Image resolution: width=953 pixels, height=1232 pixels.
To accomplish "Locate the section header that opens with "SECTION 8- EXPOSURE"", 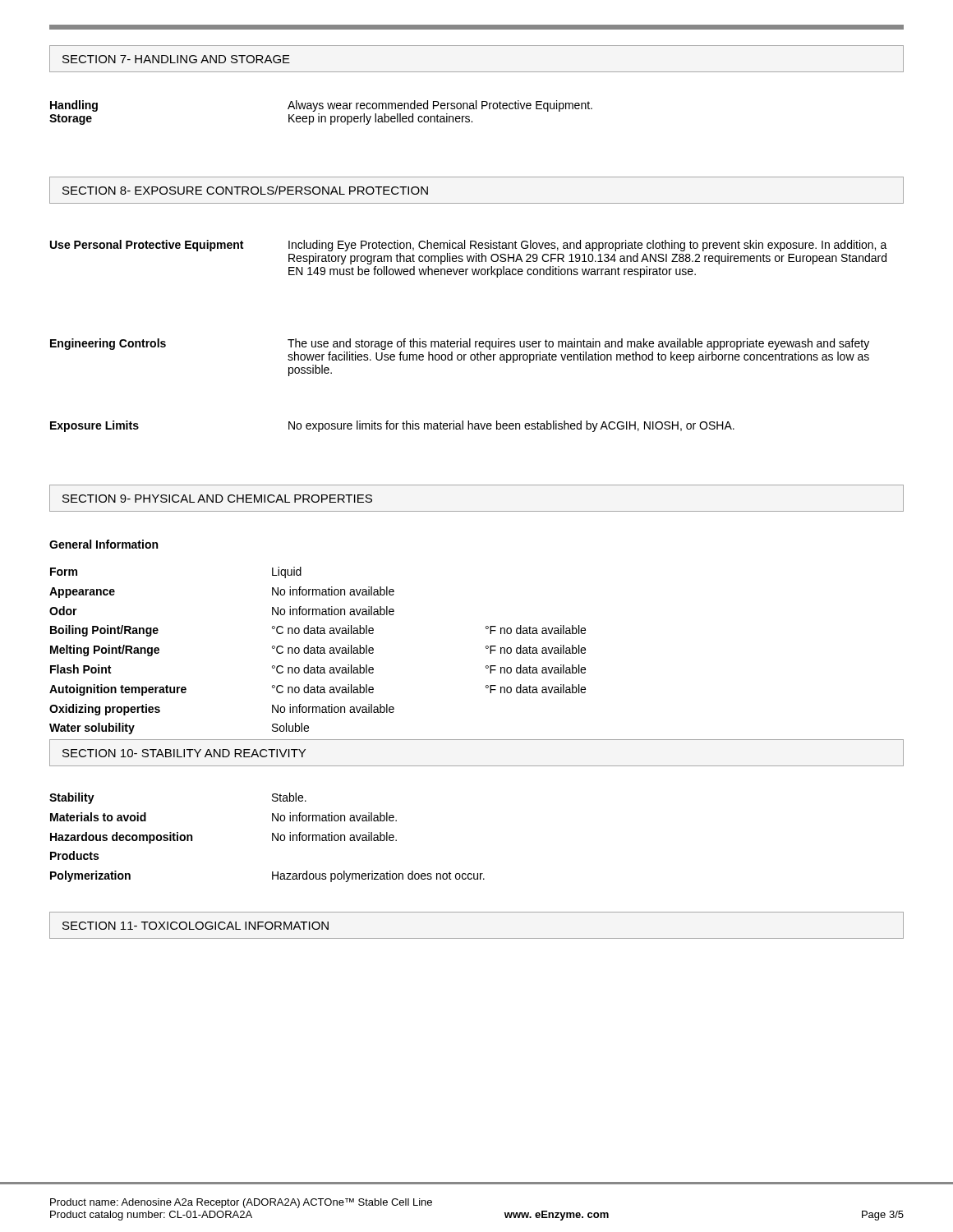I will point(476,190).
